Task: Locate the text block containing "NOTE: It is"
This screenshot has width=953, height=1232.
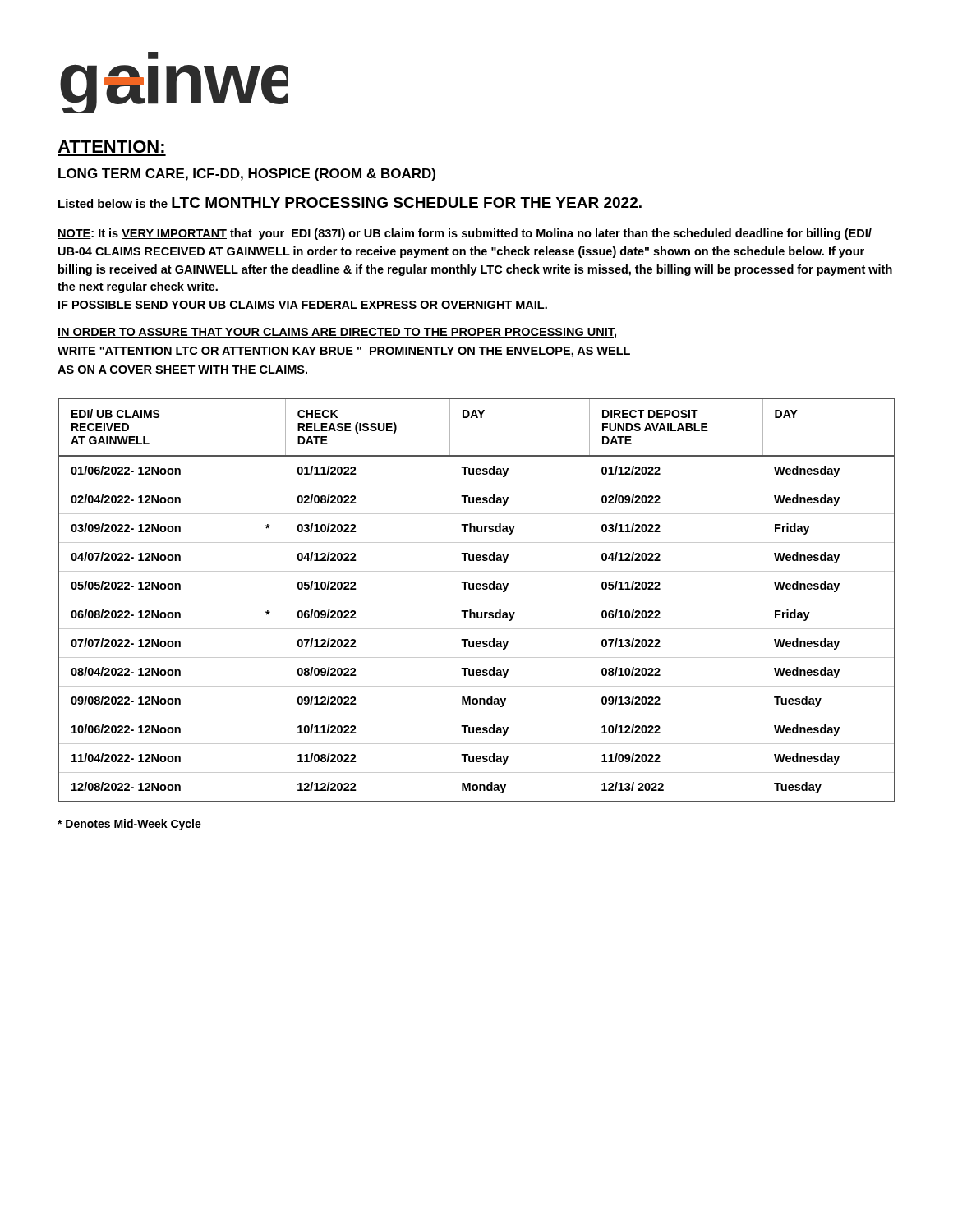Action: [475, 269]
